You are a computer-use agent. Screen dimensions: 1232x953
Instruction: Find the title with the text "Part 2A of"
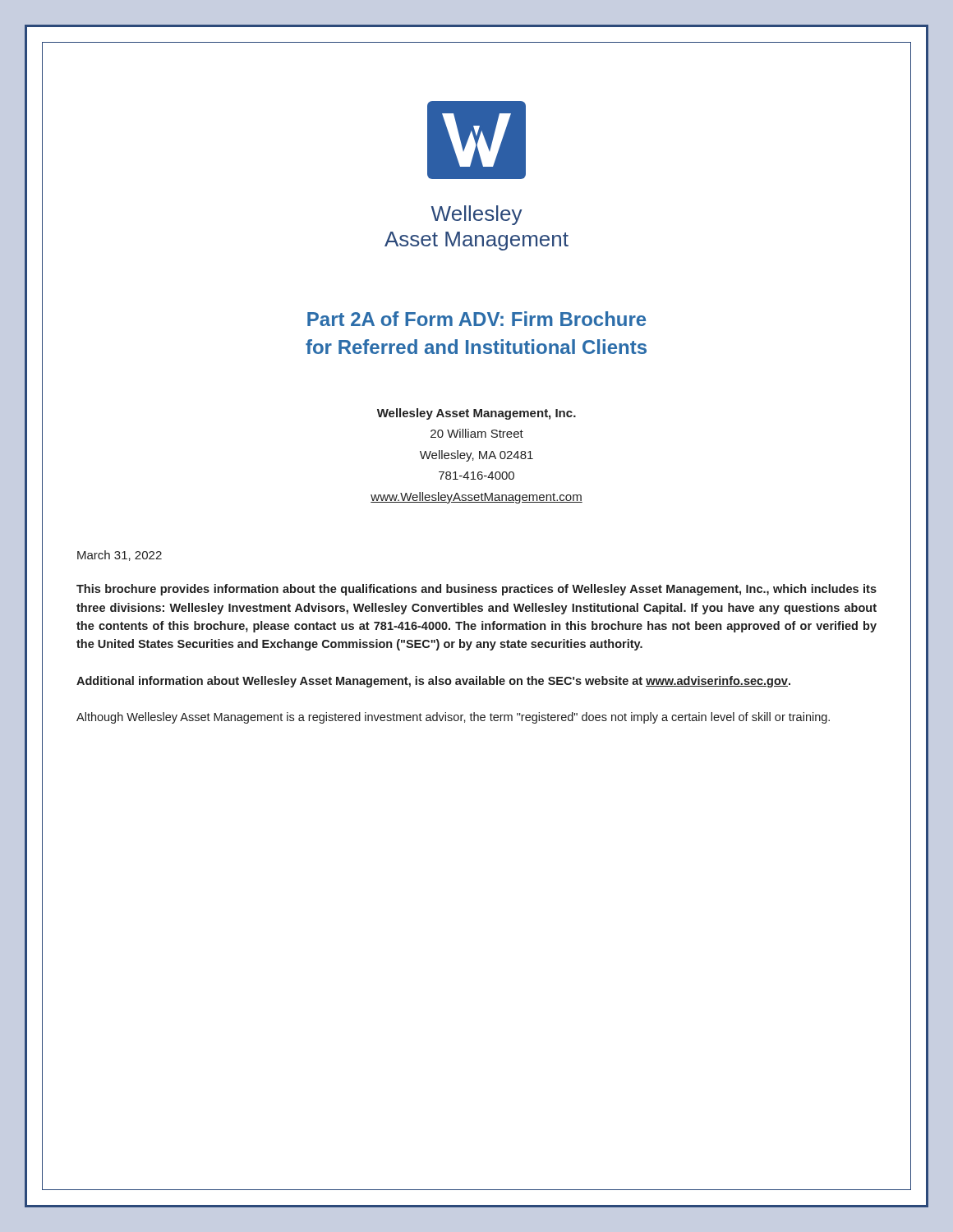476,333
